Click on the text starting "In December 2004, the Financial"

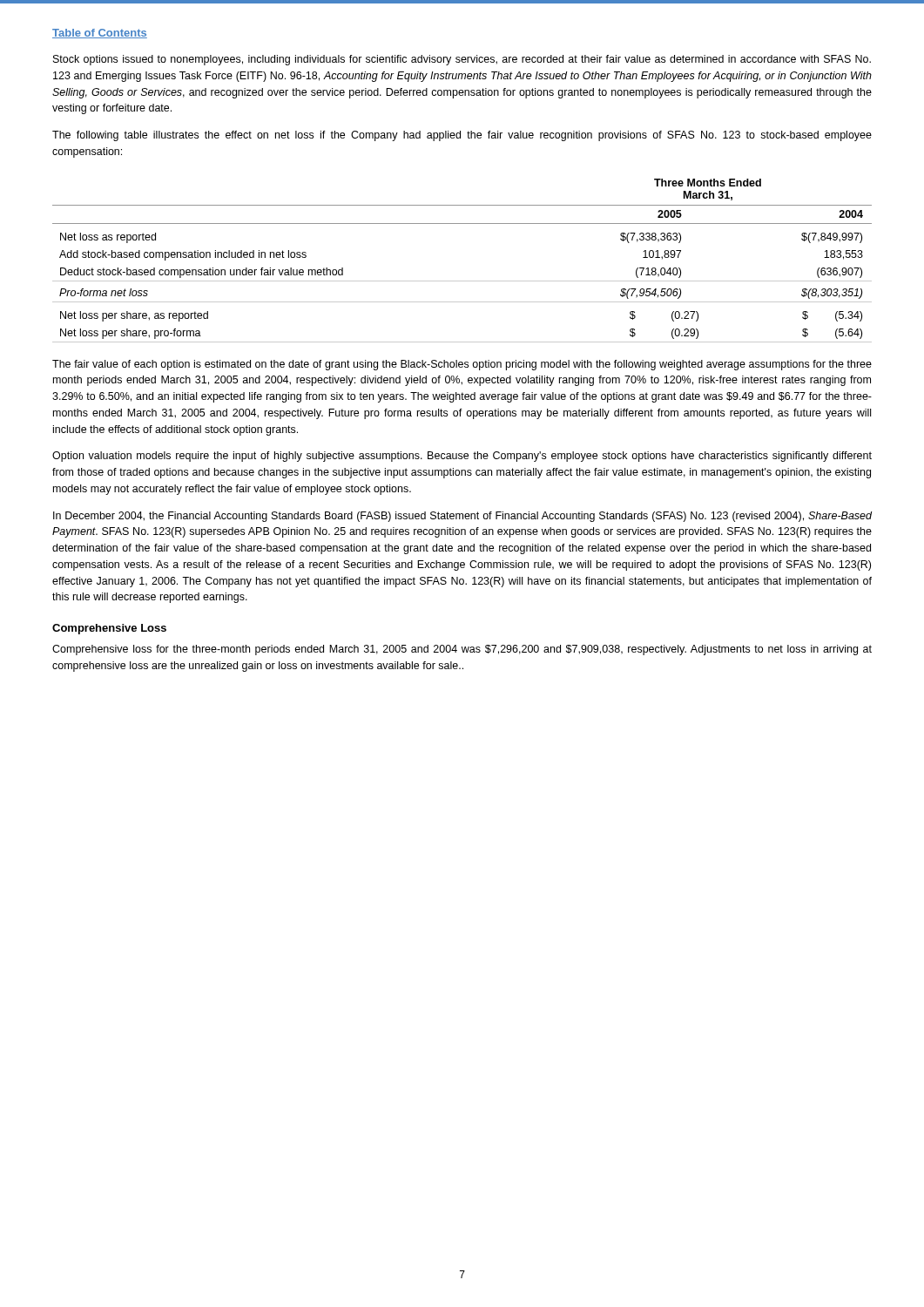pyautogui.click(x=462, y=556)
